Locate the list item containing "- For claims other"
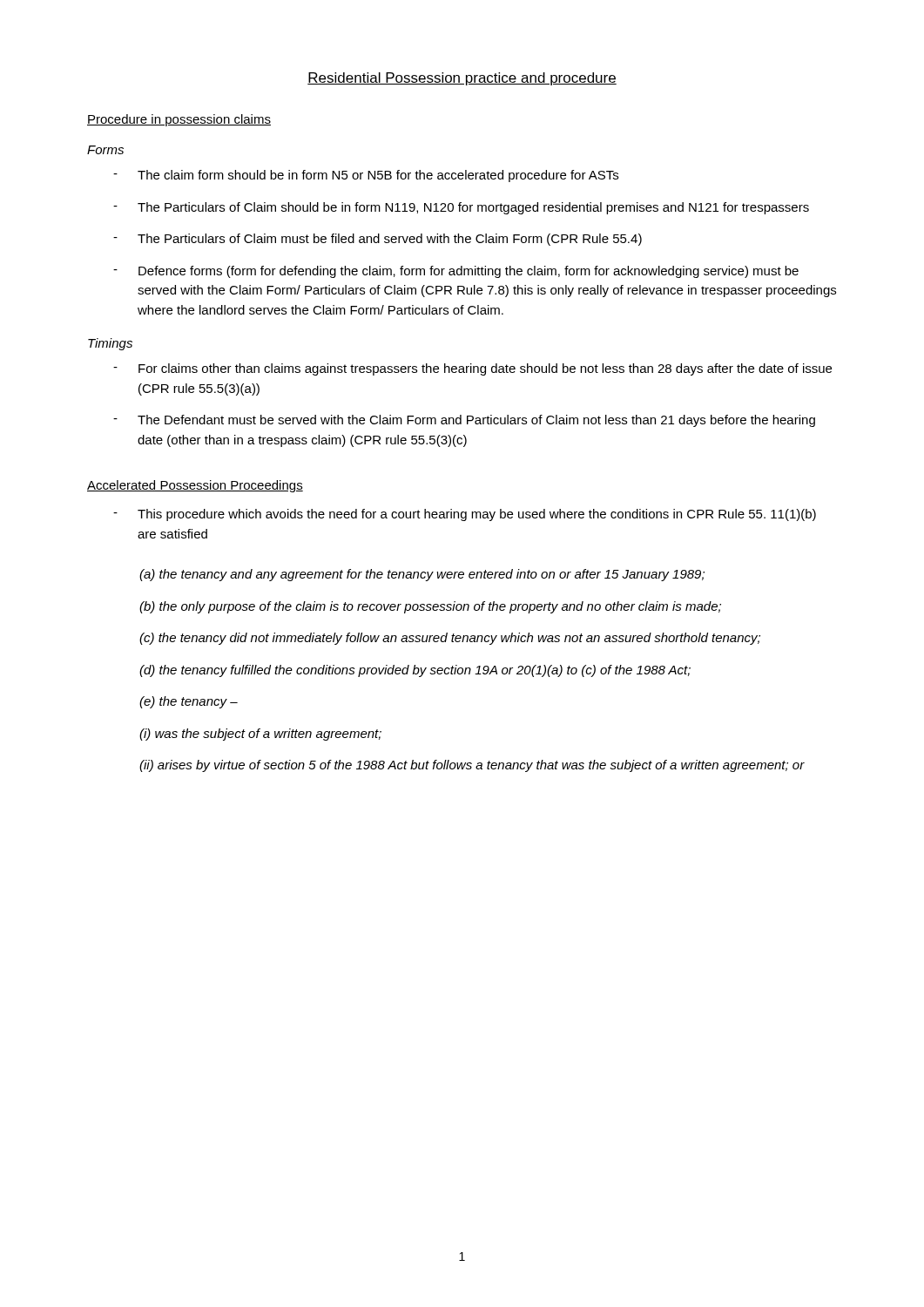The image size is (924, 1307). click(475, 379)
